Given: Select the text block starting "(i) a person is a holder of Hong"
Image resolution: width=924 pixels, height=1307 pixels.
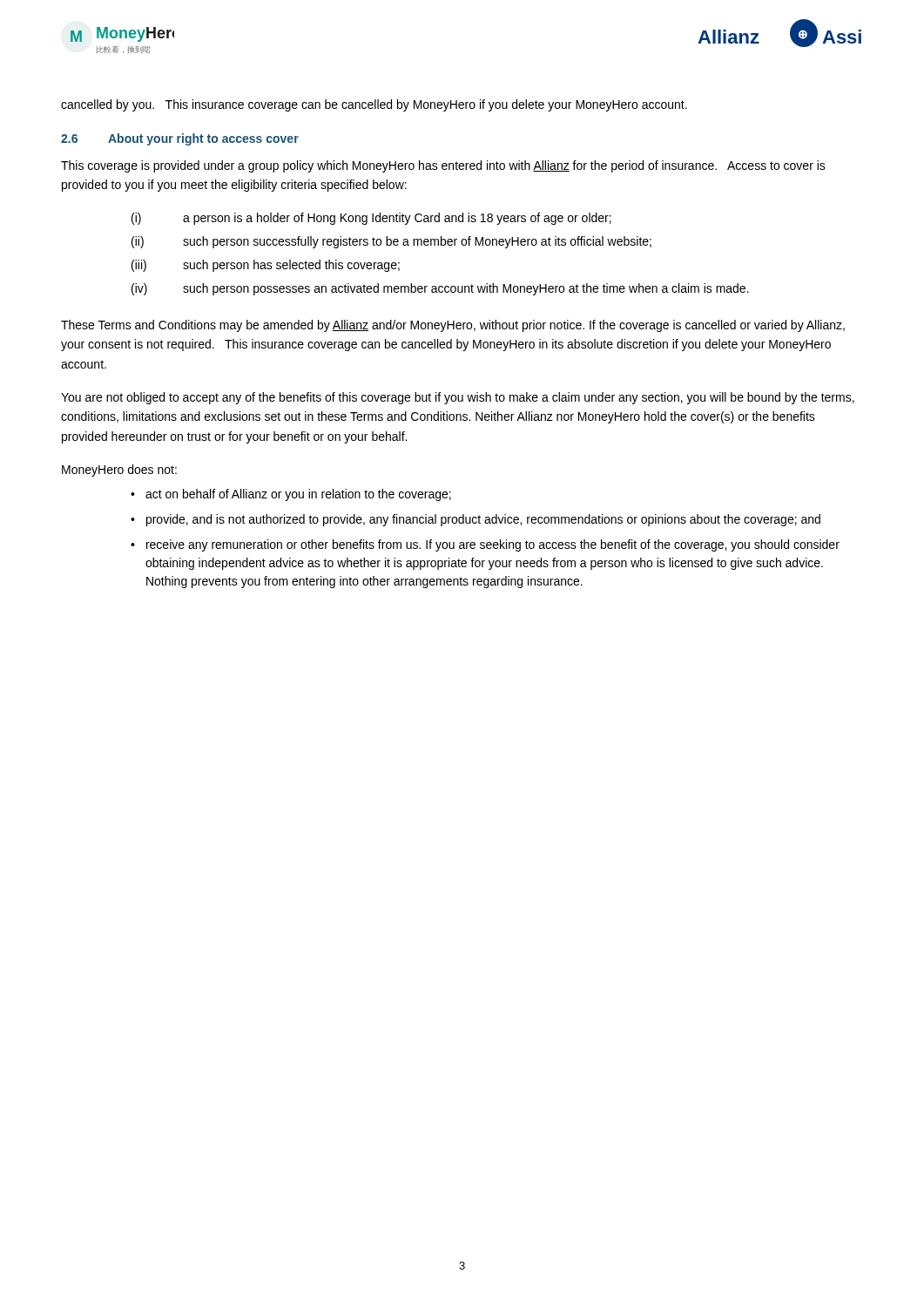Looking at the screenshot, I should [x=462, y=218].
